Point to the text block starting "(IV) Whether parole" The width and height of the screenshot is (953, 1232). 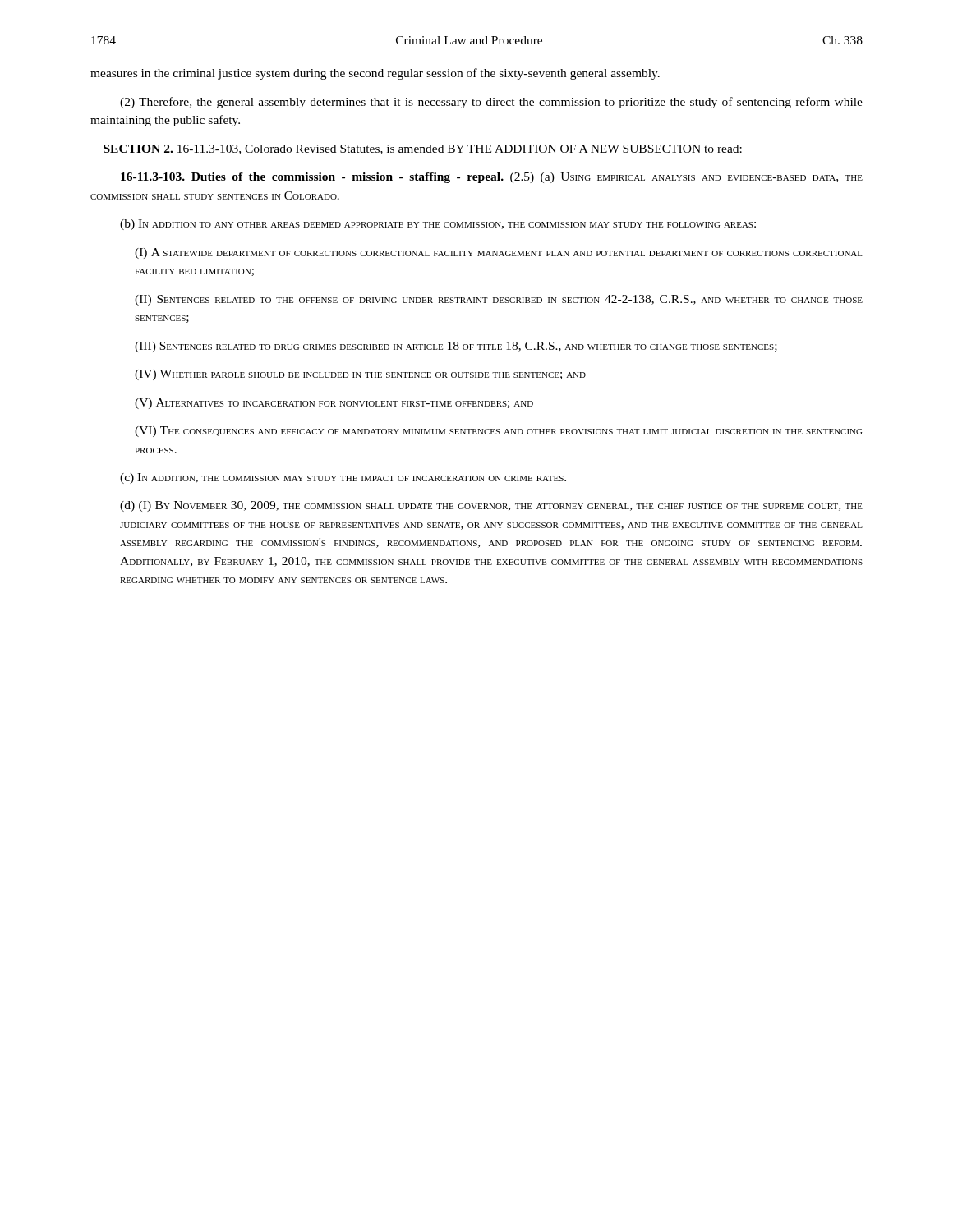point(360,373)
